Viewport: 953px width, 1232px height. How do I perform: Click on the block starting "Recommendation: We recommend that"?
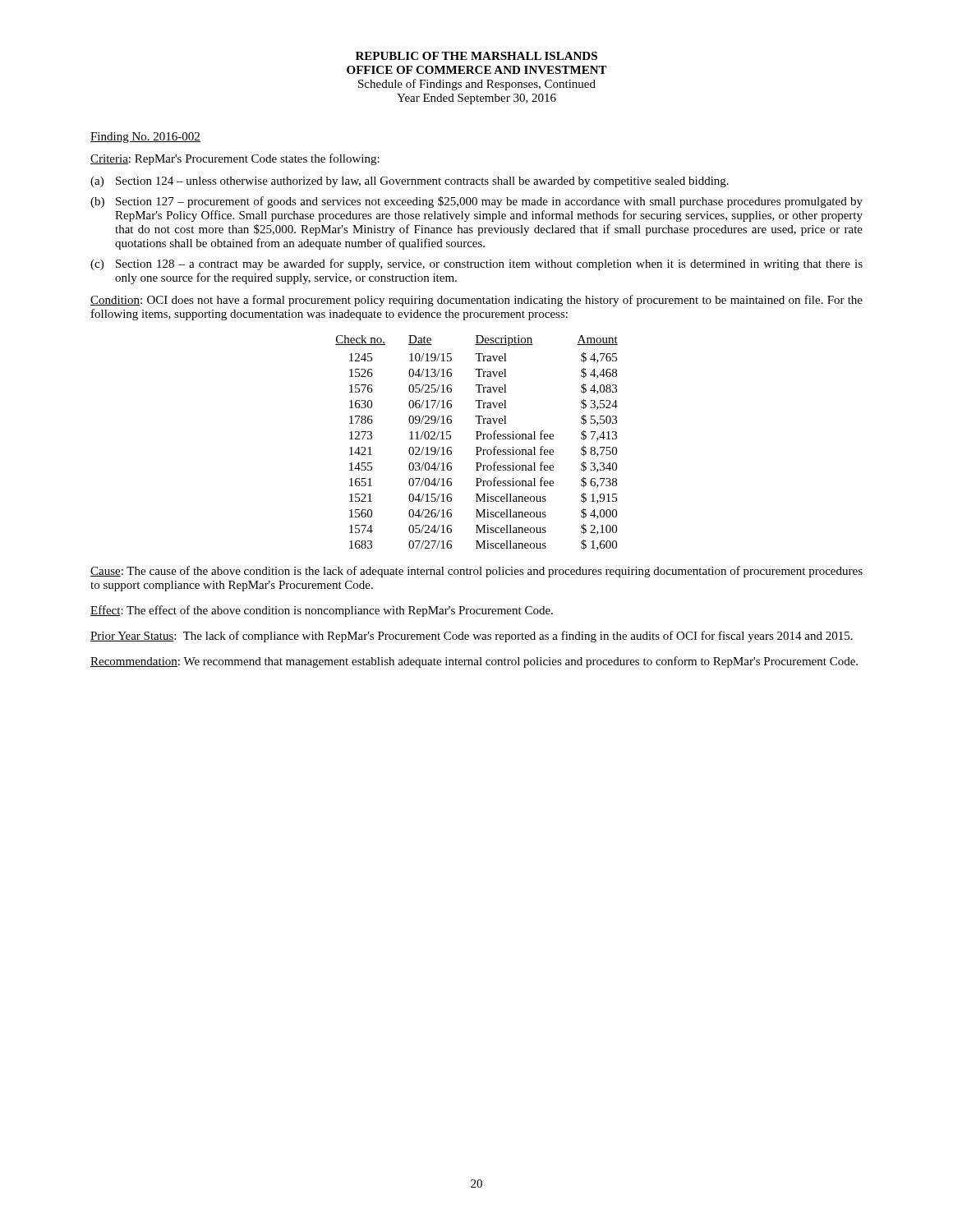(474, 661)
